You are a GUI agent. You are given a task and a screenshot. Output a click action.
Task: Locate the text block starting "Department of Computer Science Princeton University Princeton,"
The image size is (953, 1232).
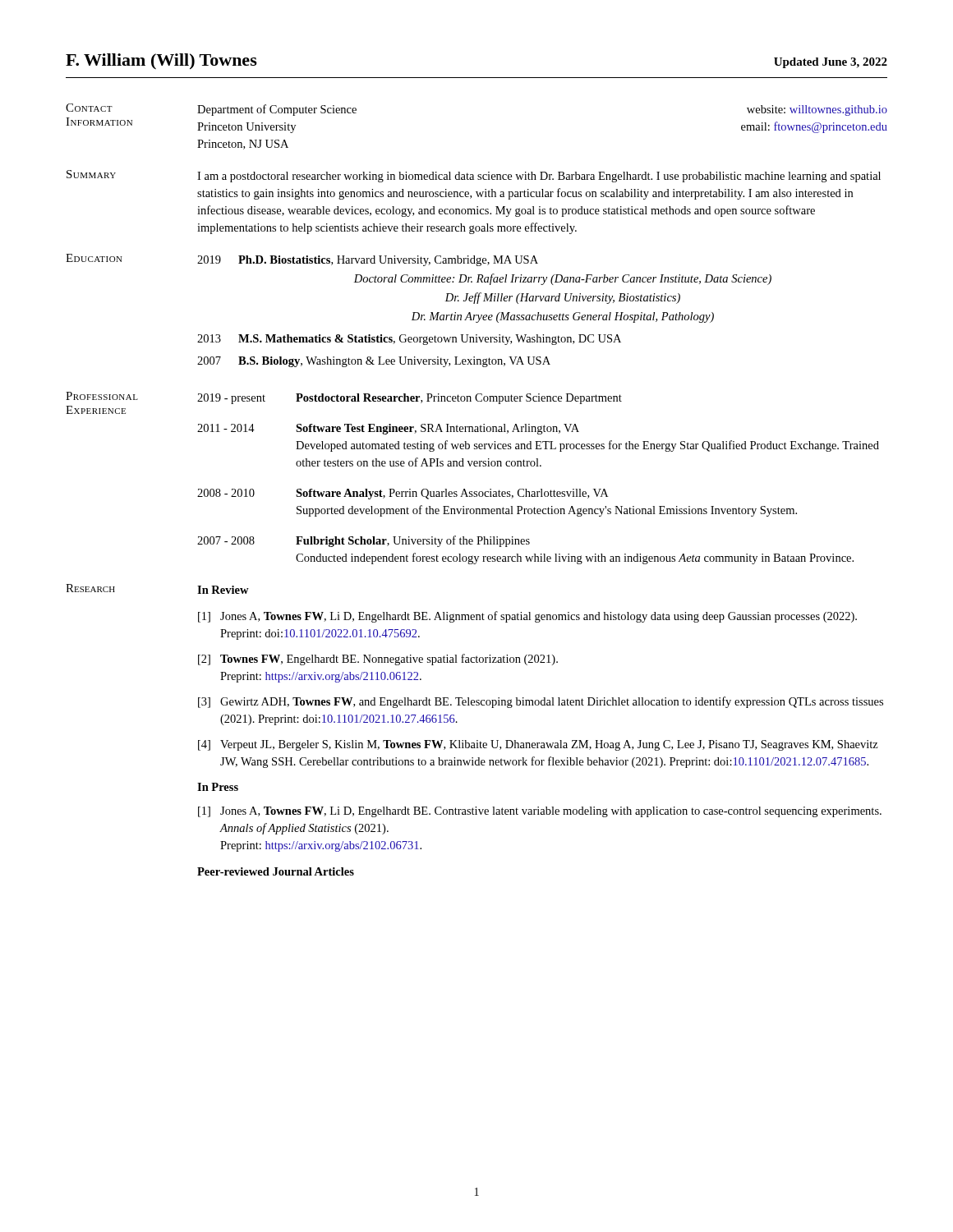(279, 110)
